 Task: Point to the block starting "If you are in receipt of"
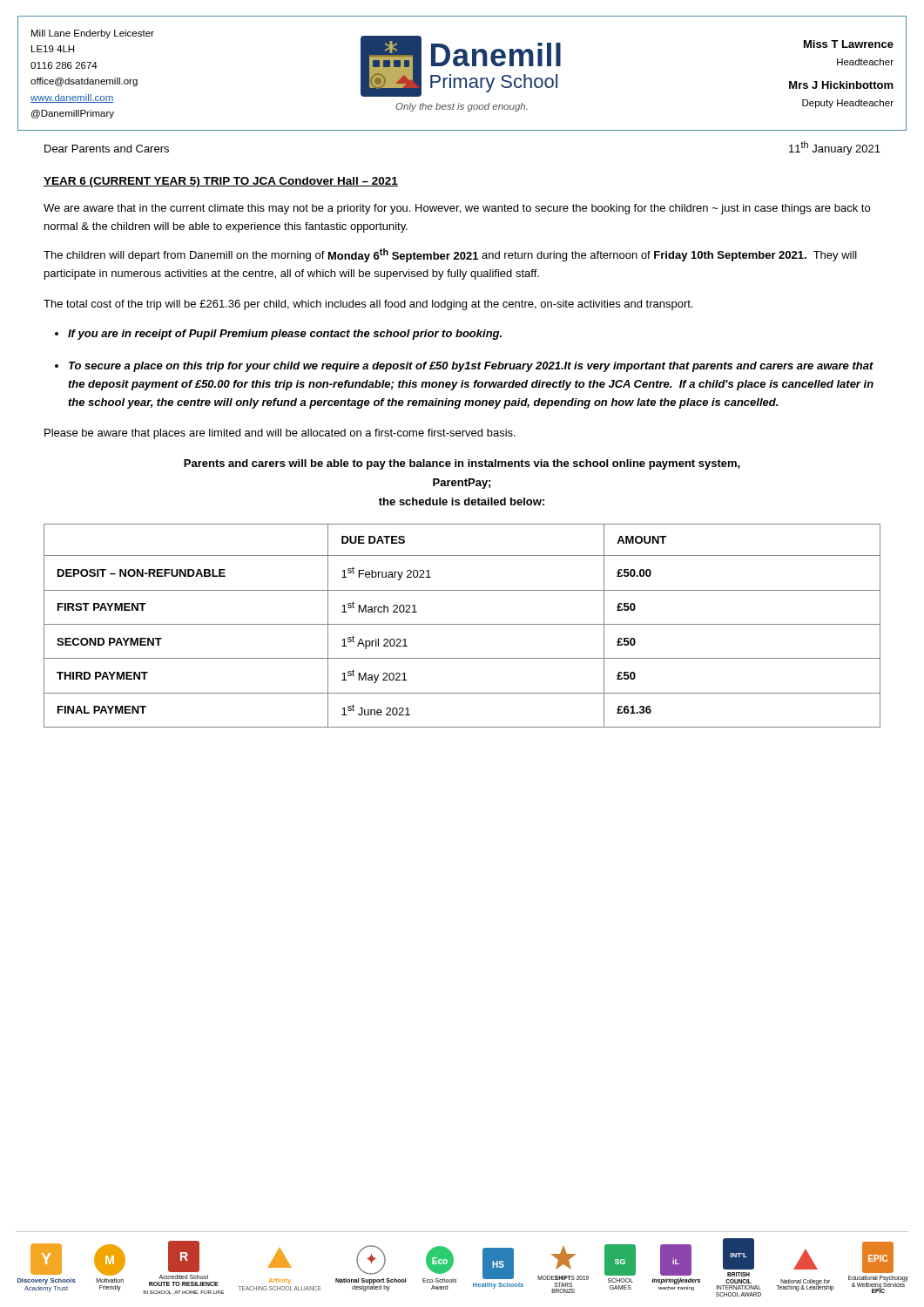(285, 334)
